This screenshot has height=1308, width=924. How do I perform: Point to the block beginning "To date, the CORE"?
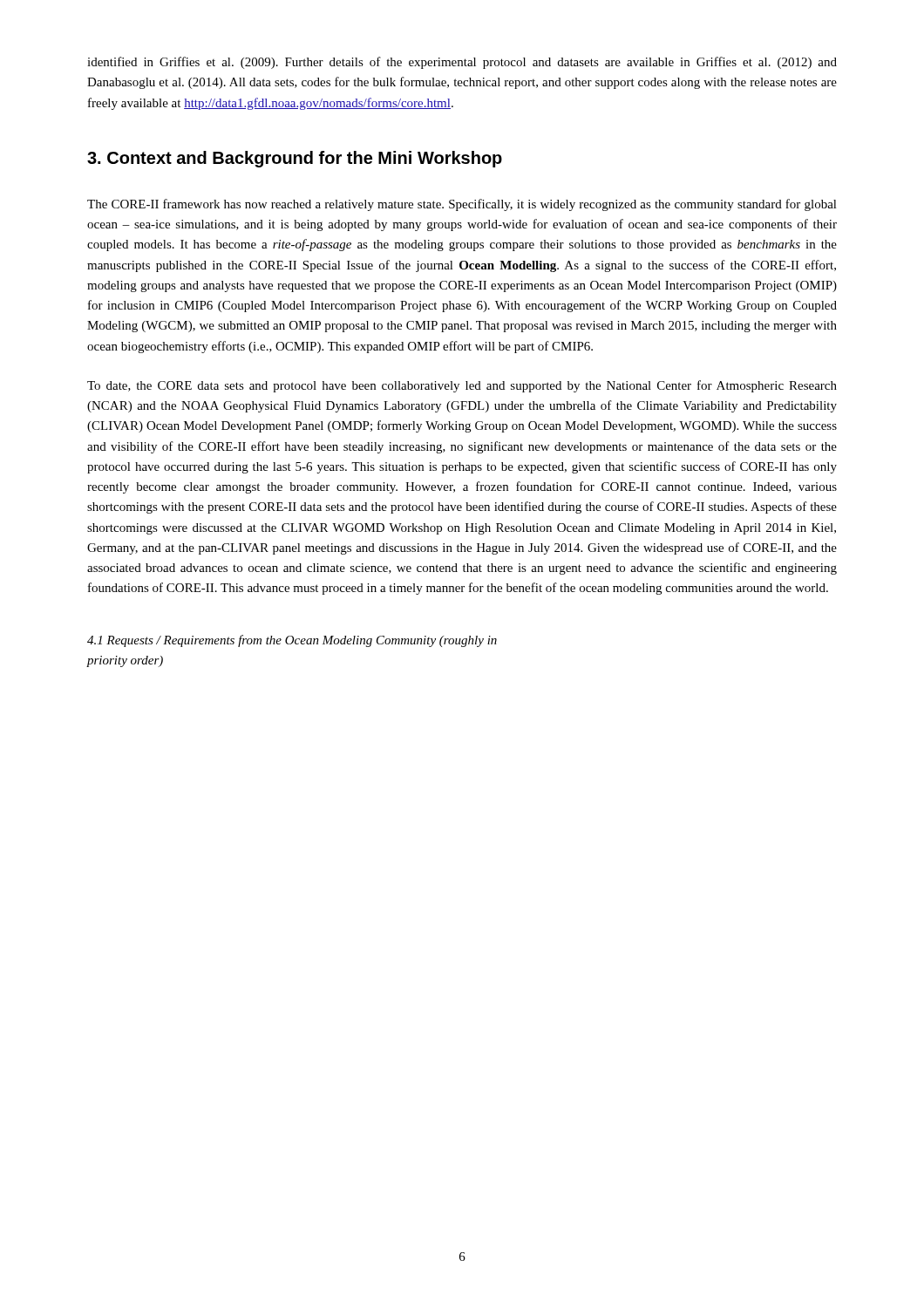[x=462, y=487]
